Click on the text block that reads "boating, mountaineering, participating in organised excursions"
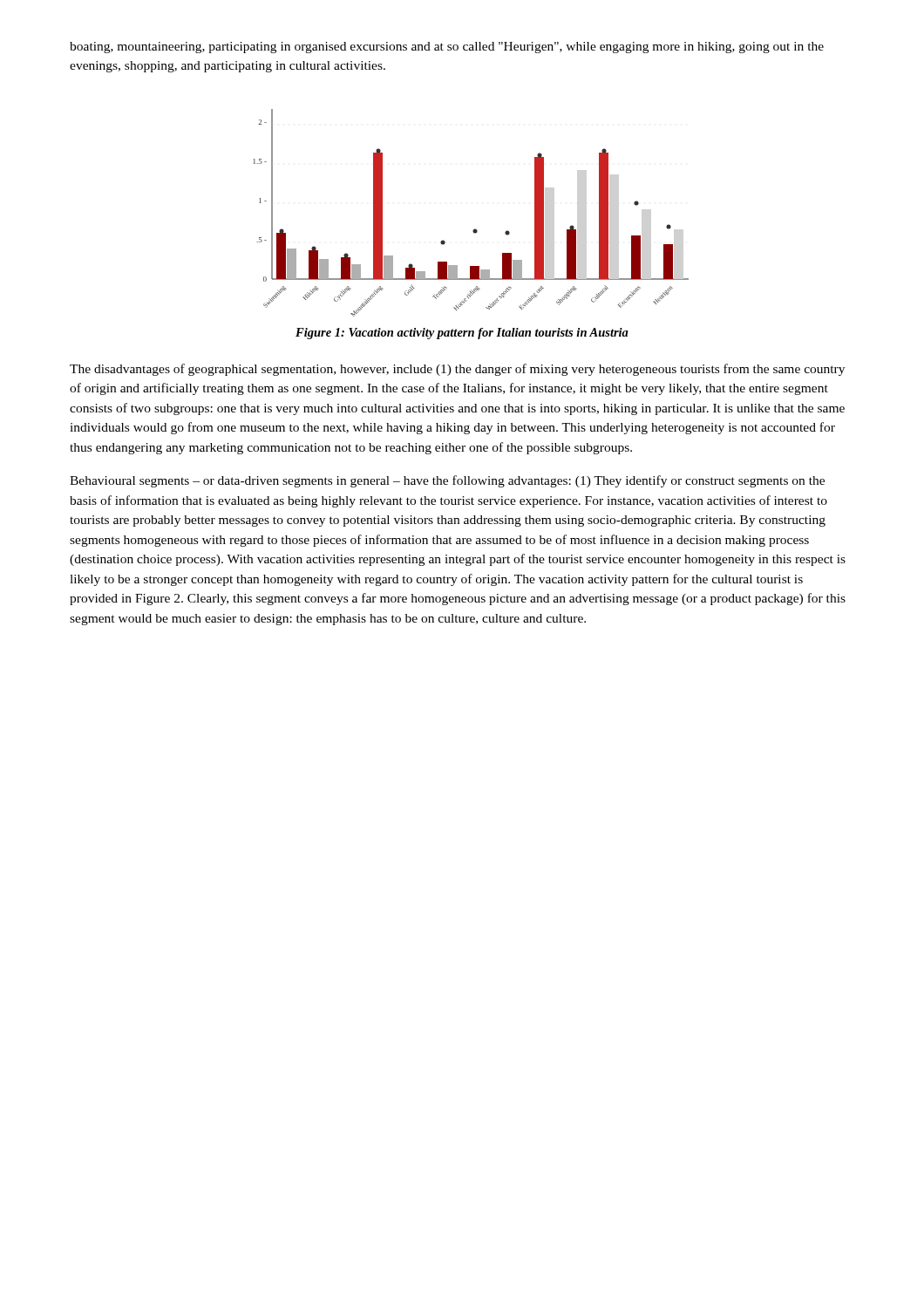Image resolution: width=924 pixels, height=1308 pixels. [447, 56]
